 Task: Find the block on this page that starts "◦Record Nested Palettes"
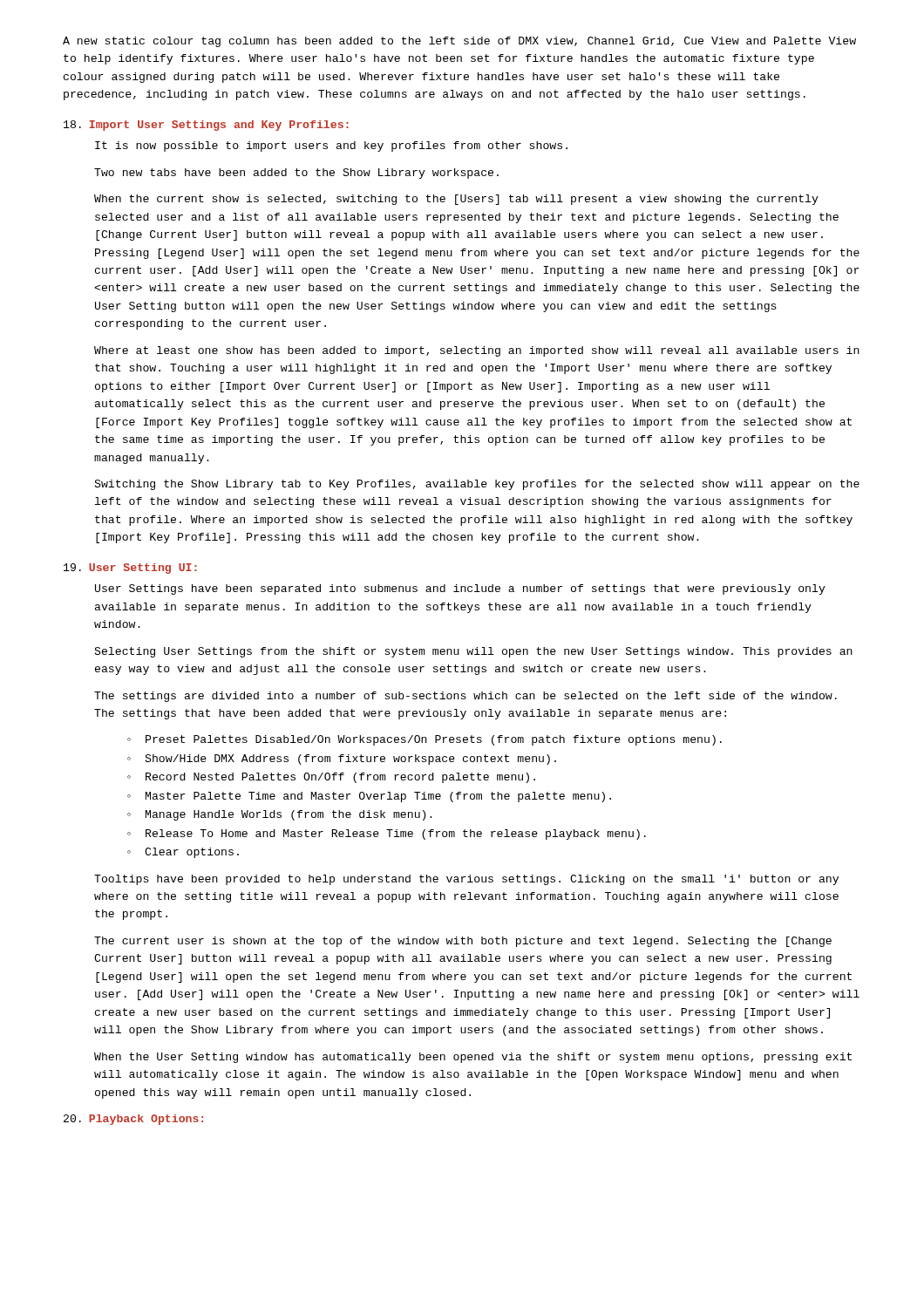point(332,778)
